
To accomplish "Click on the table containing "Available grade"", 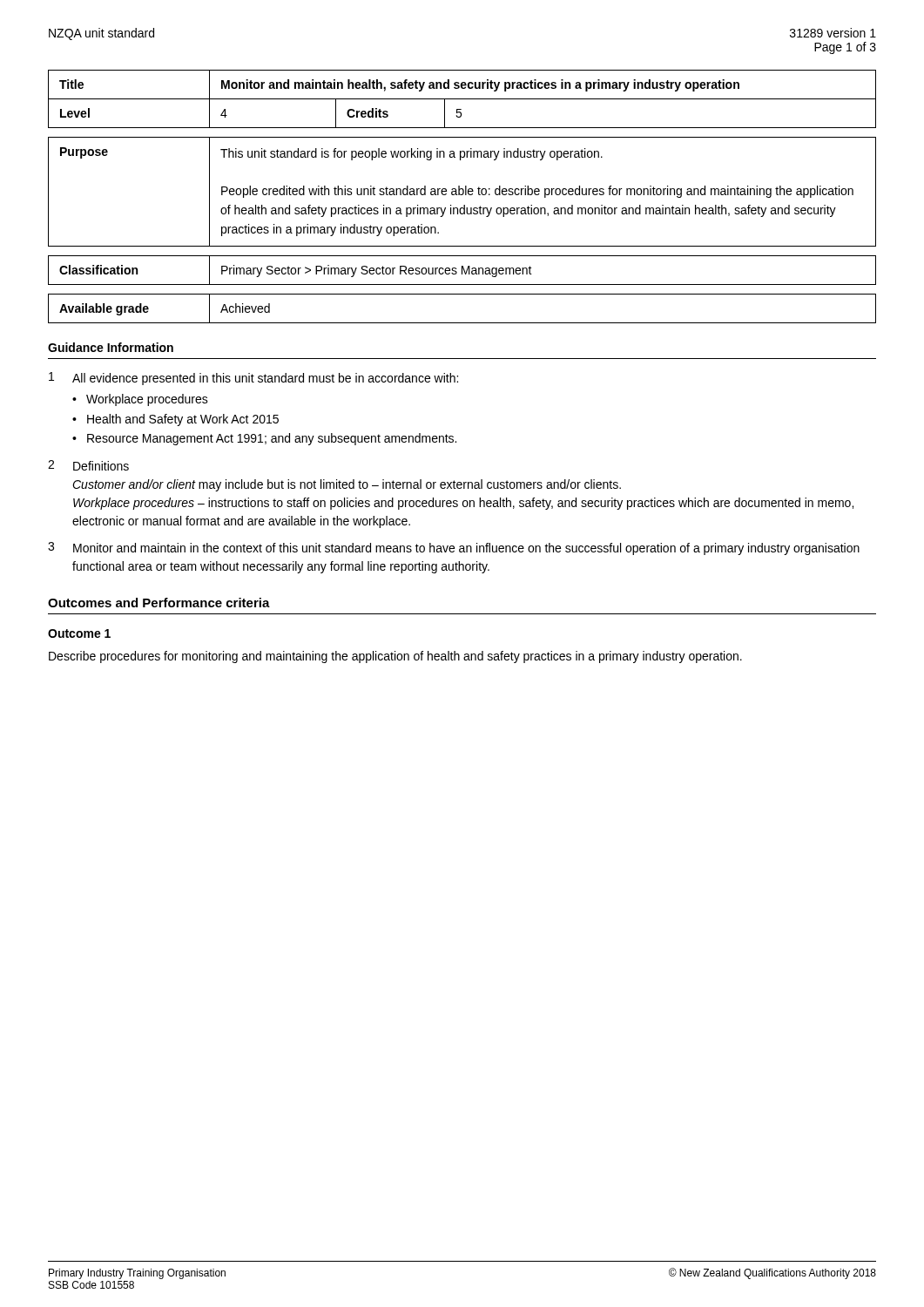I will 462,309.
